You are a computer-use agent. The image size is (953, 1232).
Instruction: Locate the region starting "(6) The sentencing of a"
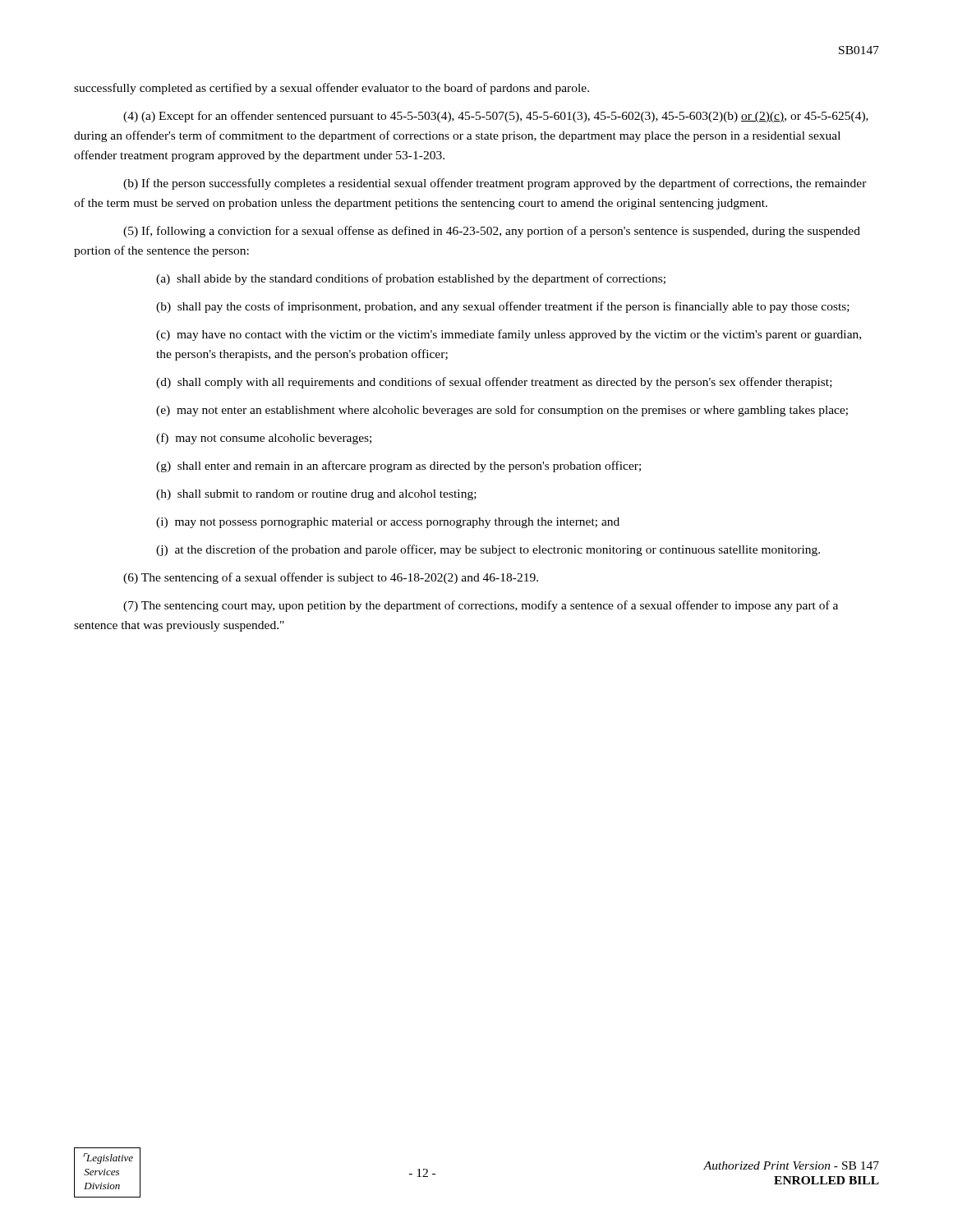pos(331,577)
